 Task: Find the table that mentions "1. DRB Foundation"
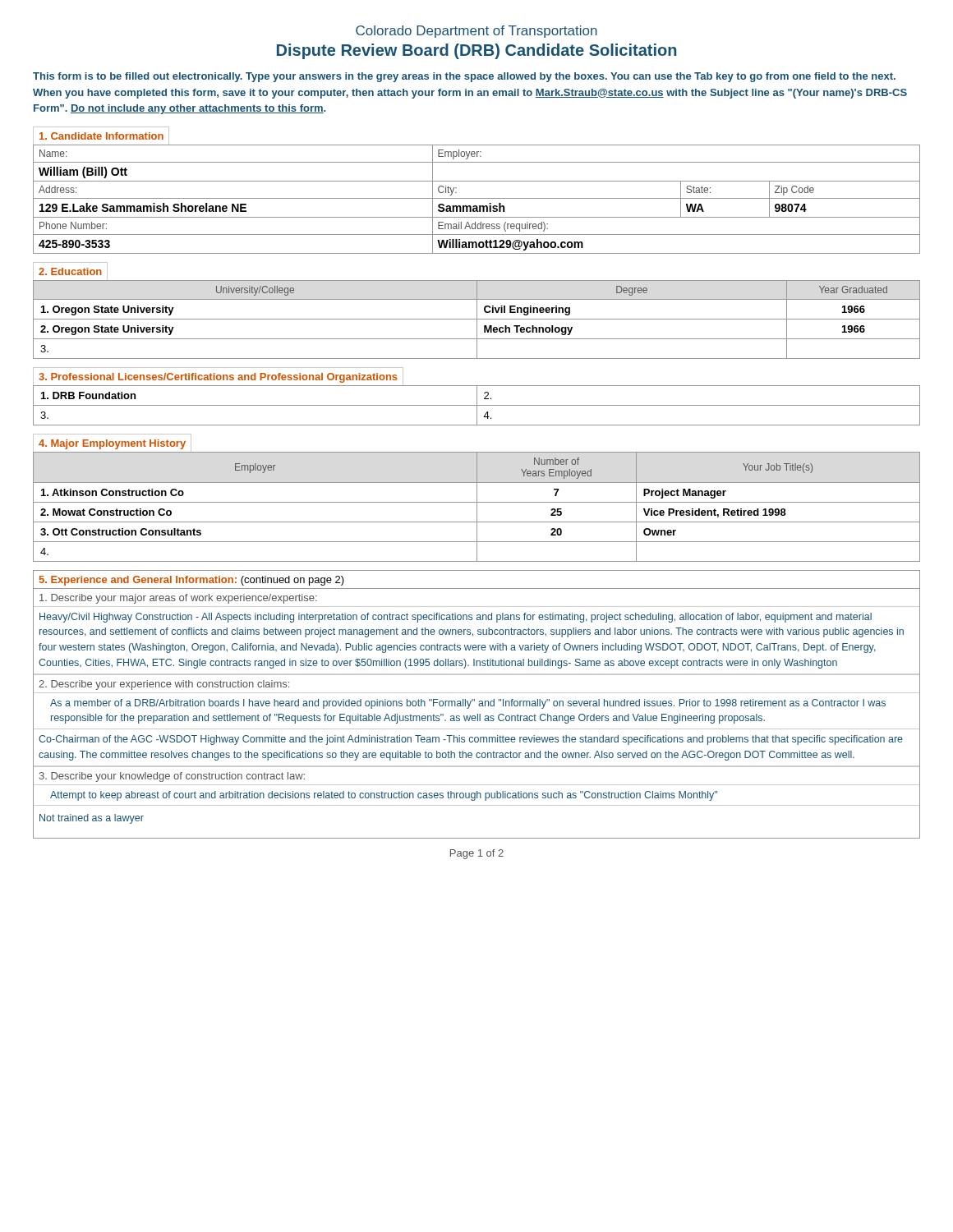pyautogui.click(x=476, y=405)
